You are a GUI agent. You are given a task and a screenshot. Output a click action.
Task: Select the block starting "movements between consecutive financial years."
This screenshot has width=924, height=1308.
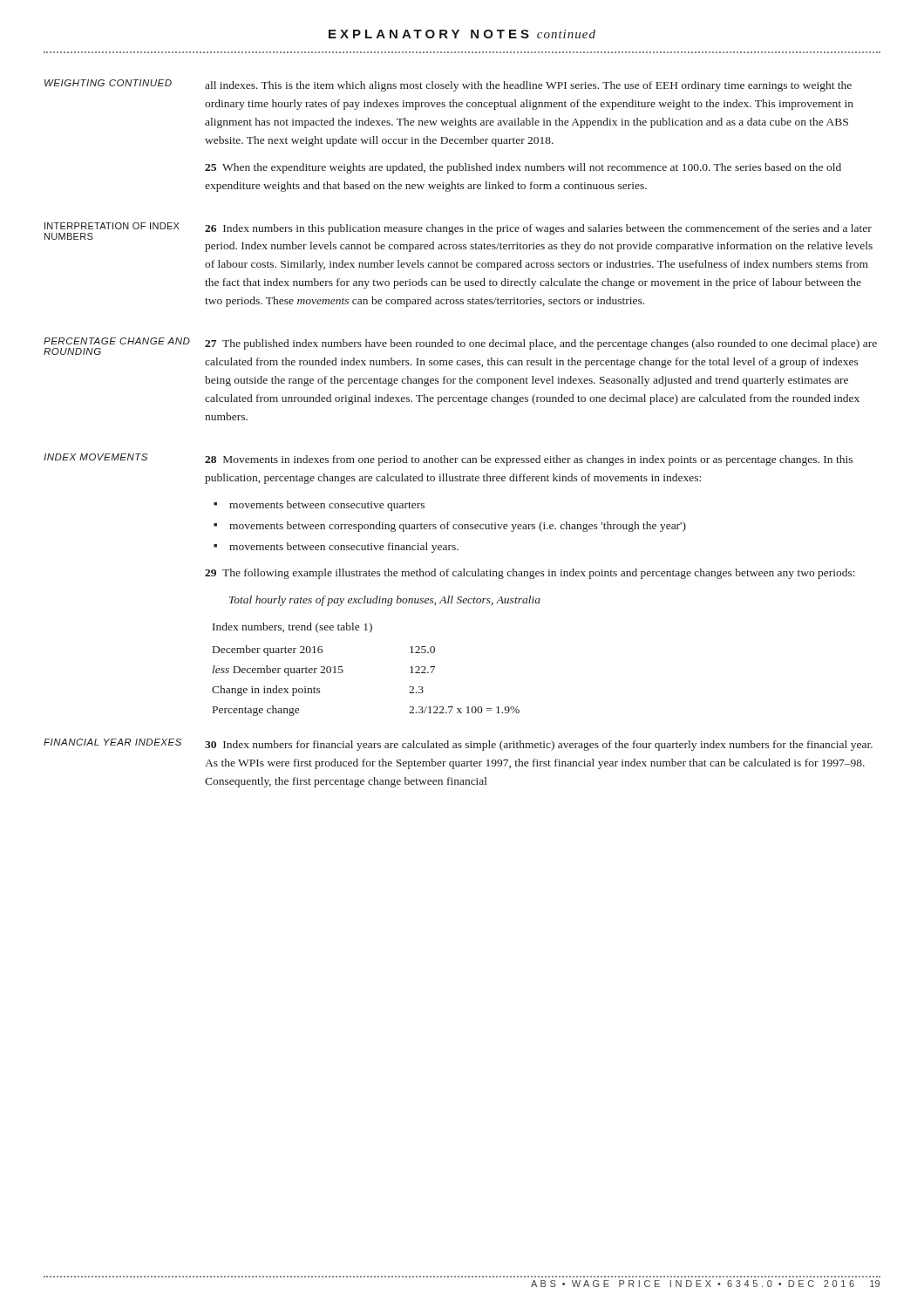344,546
